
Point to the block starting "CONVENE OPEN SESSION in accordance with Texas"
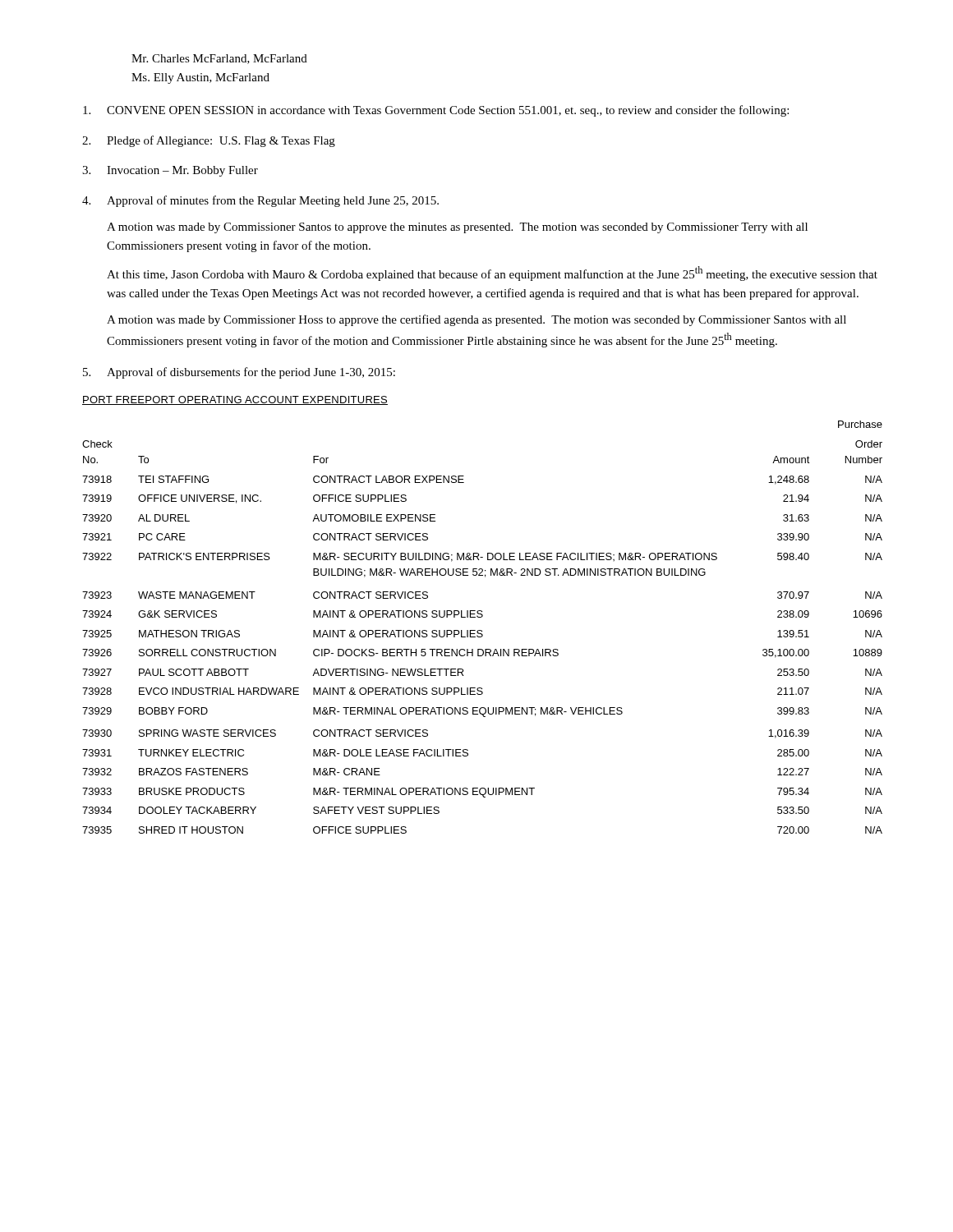(x=485, y=110)
